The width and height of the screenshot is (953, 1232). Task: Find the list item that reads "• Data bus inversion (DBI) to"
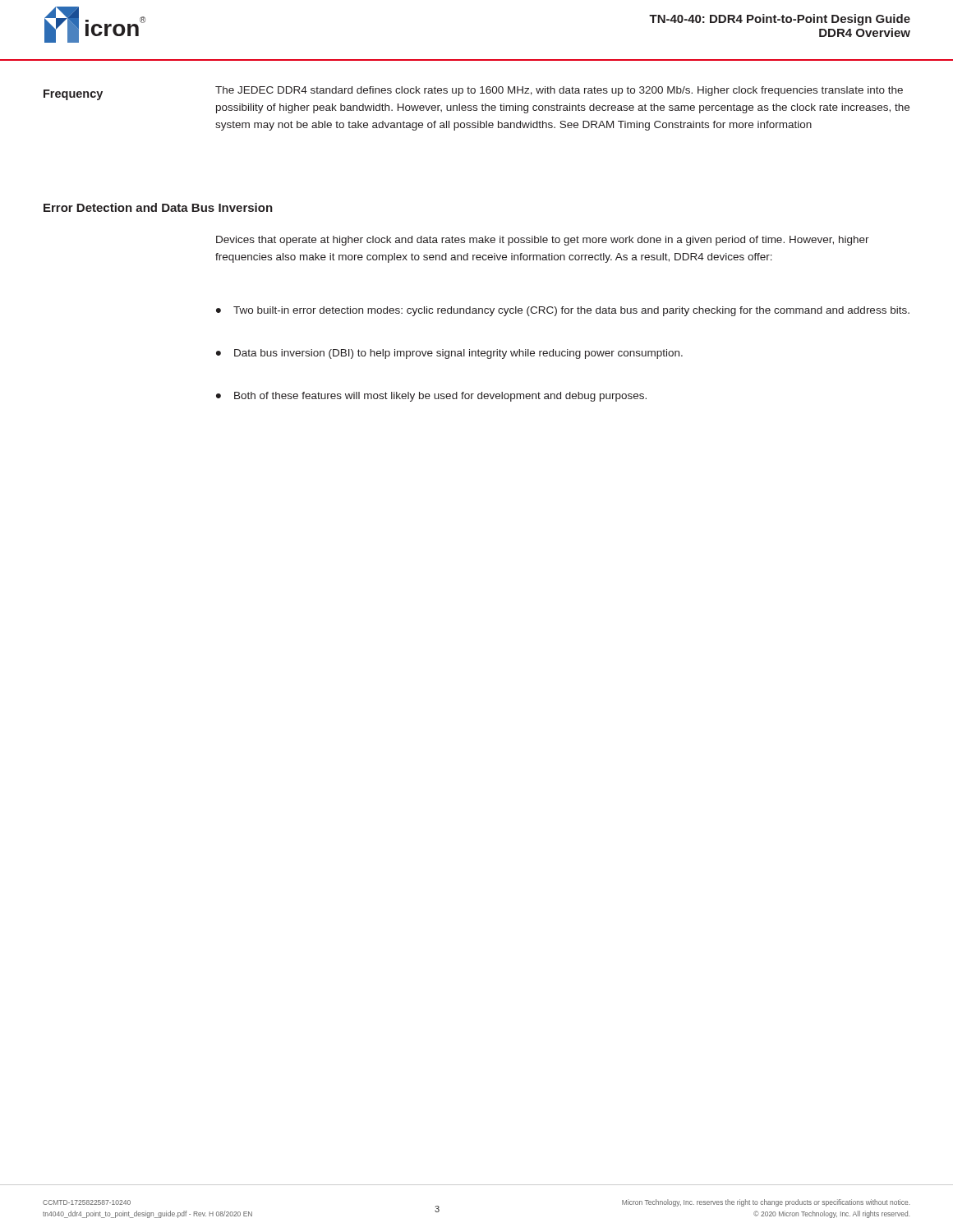tap(449, 354)
